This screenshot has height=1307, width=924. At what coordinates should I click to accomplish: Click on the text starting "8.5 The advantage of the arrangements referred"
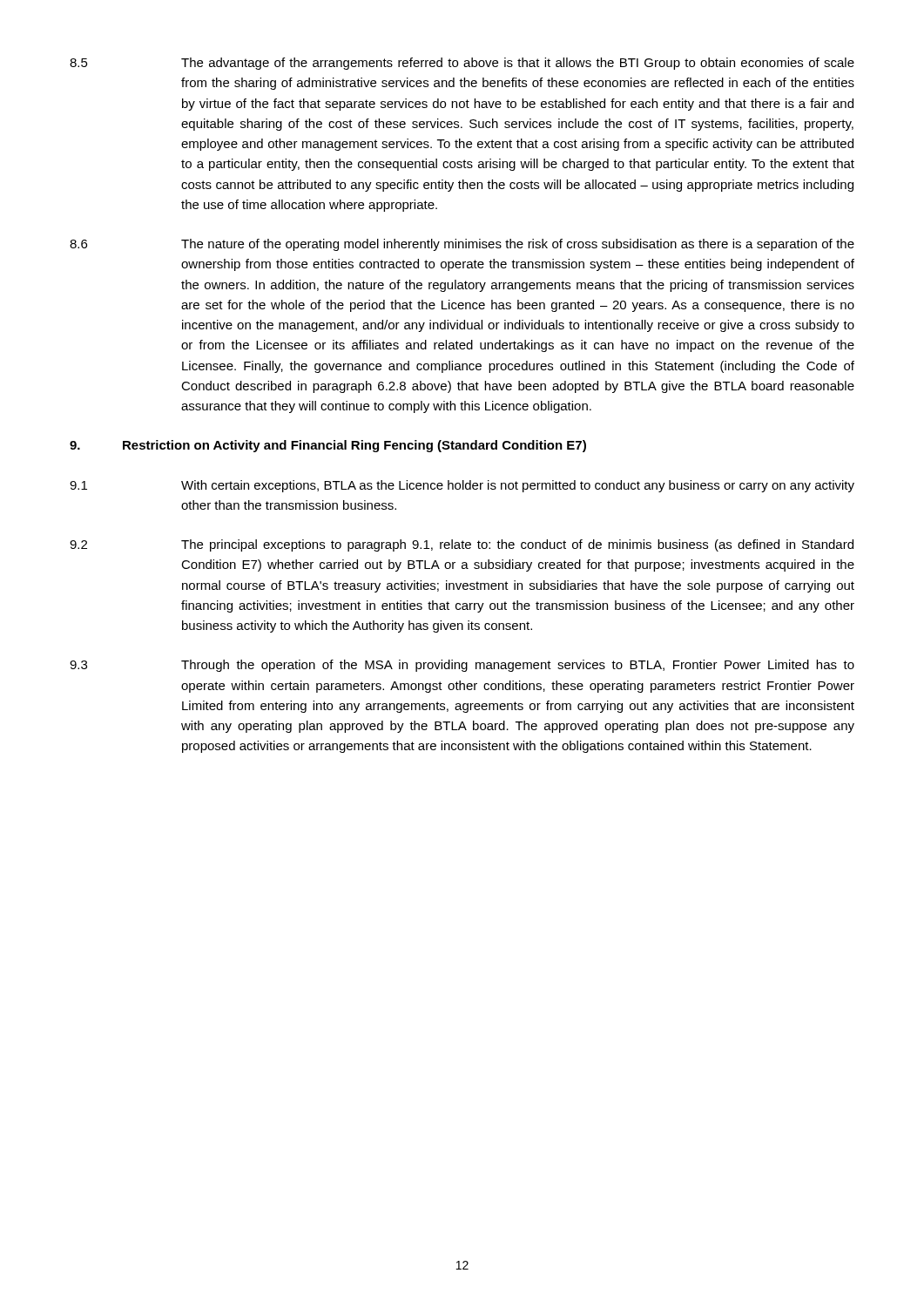(x=462, y=133)
